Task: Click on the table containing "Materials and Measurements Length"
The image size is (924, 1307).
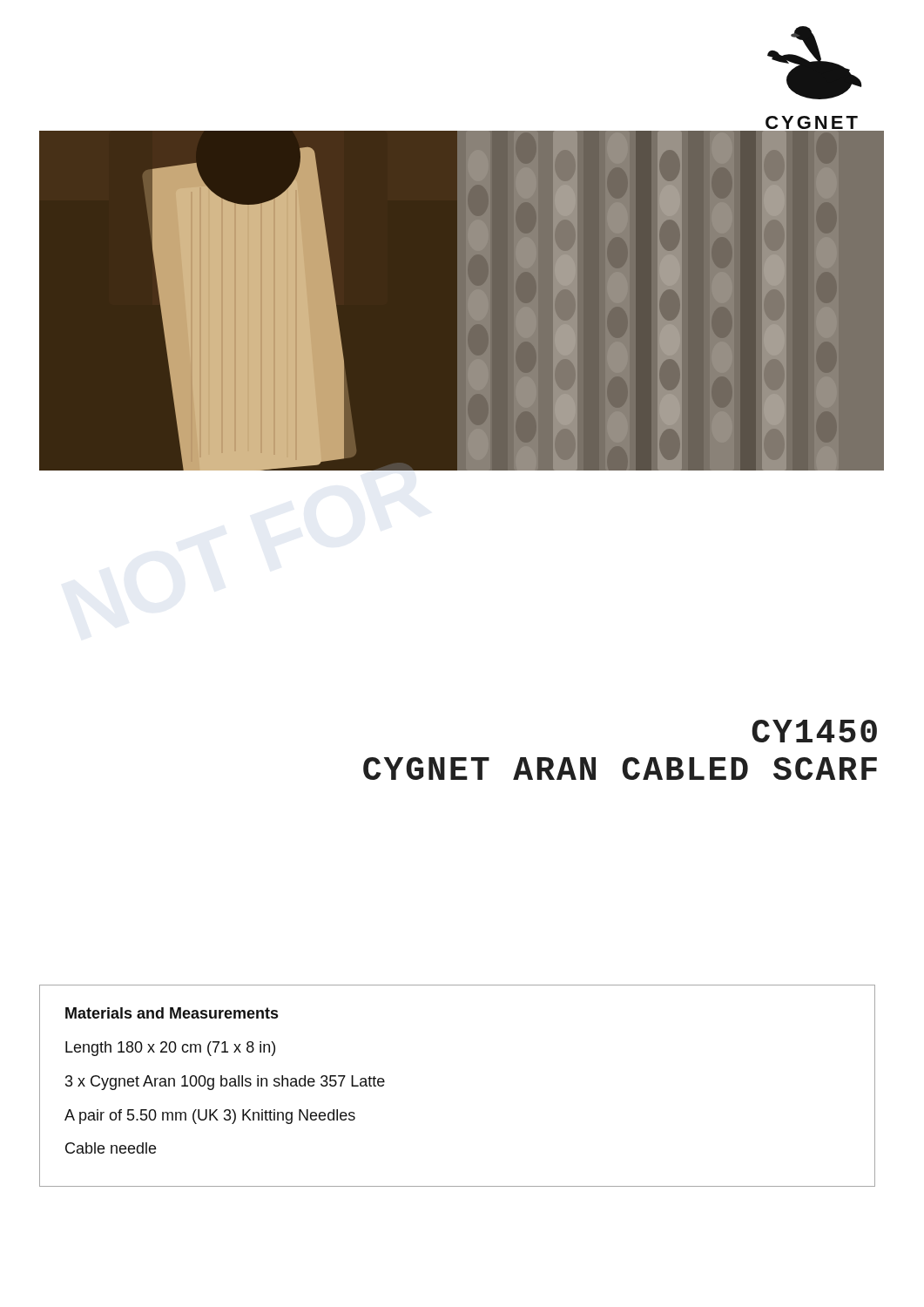Action: click(457, 1086)
